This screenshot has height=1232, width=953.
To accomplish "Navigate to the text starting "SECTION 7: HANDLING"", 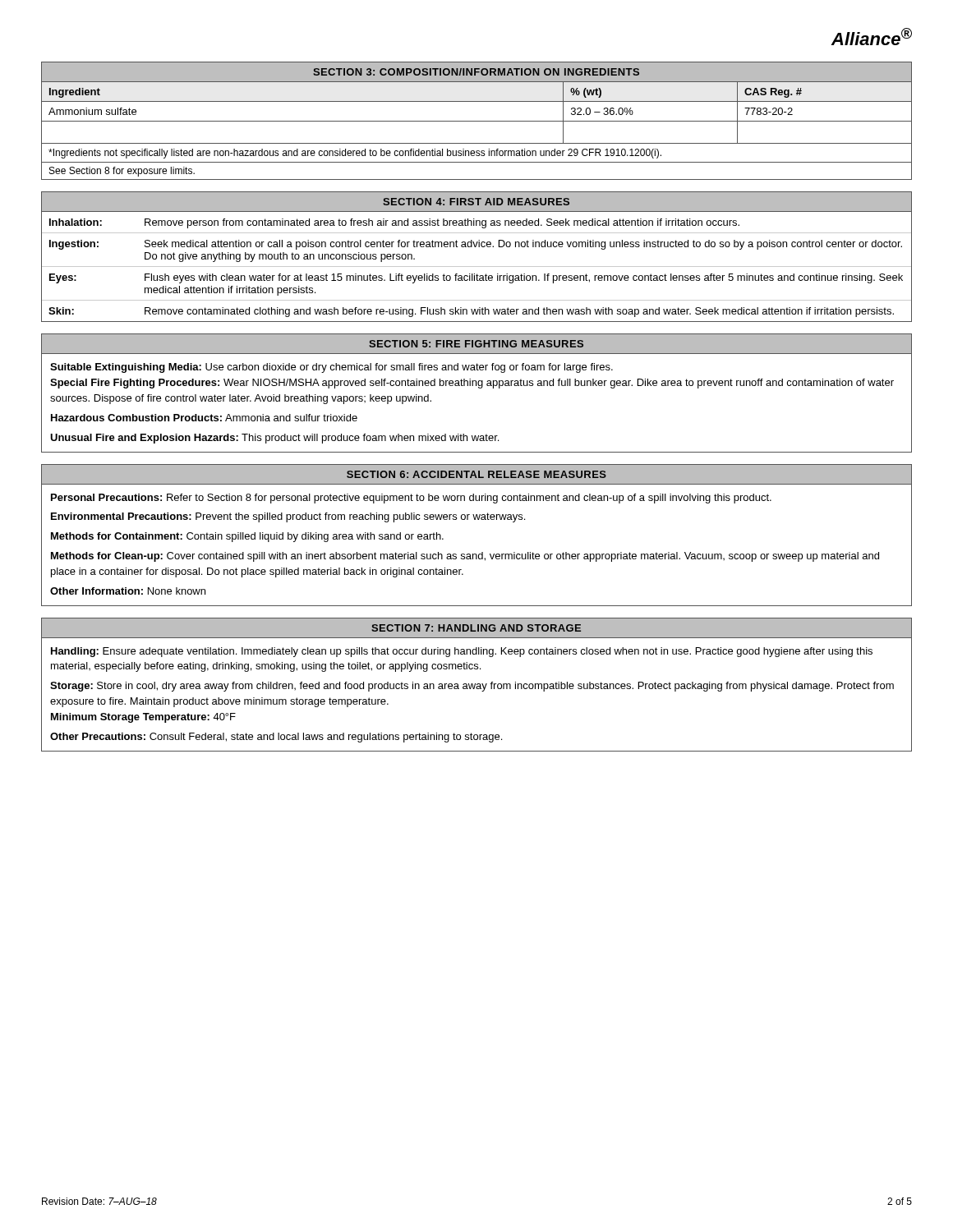I will pyautogui.click(x=476, y=684).
